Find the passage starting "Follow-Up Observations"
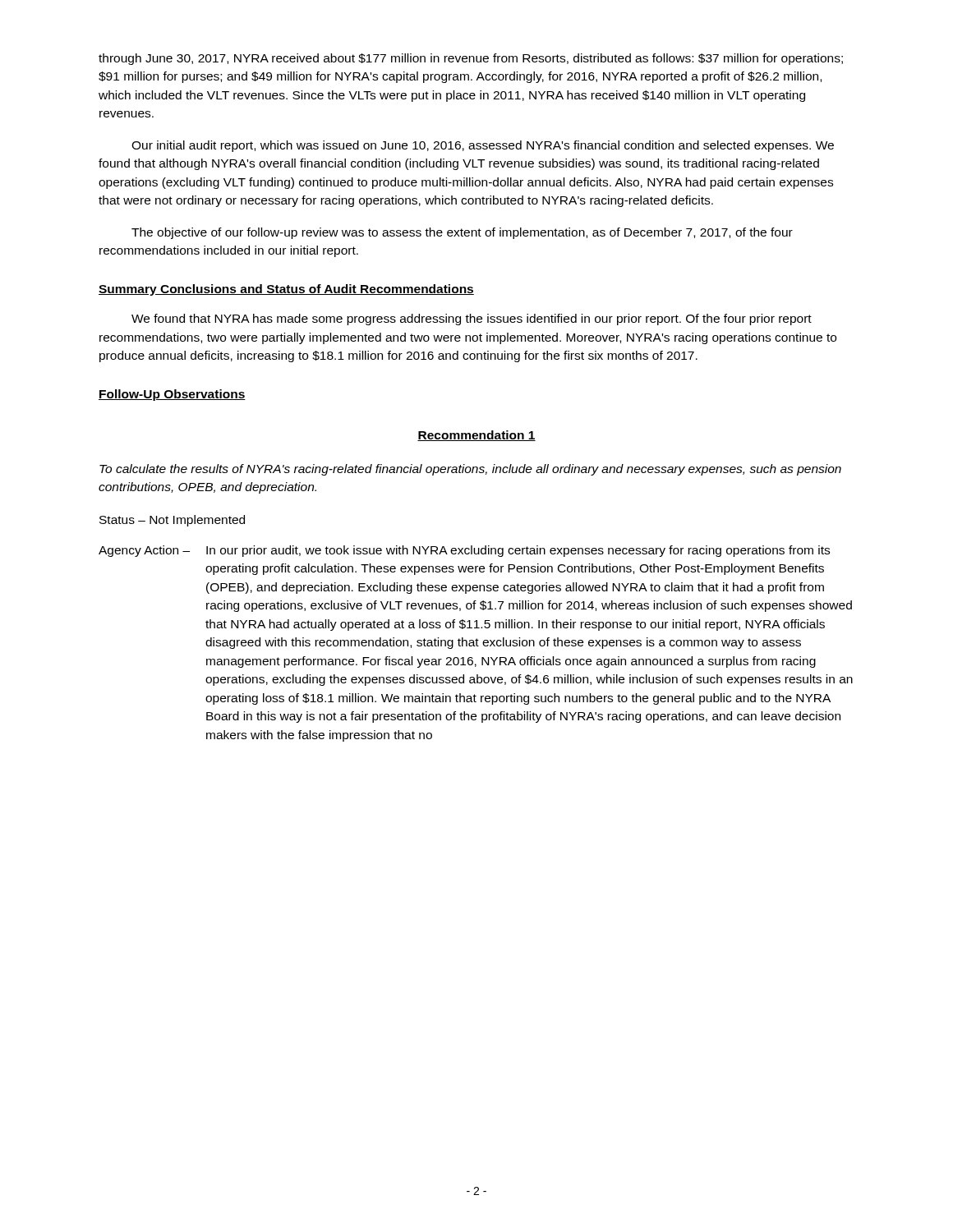 click(x=172, y=393)
